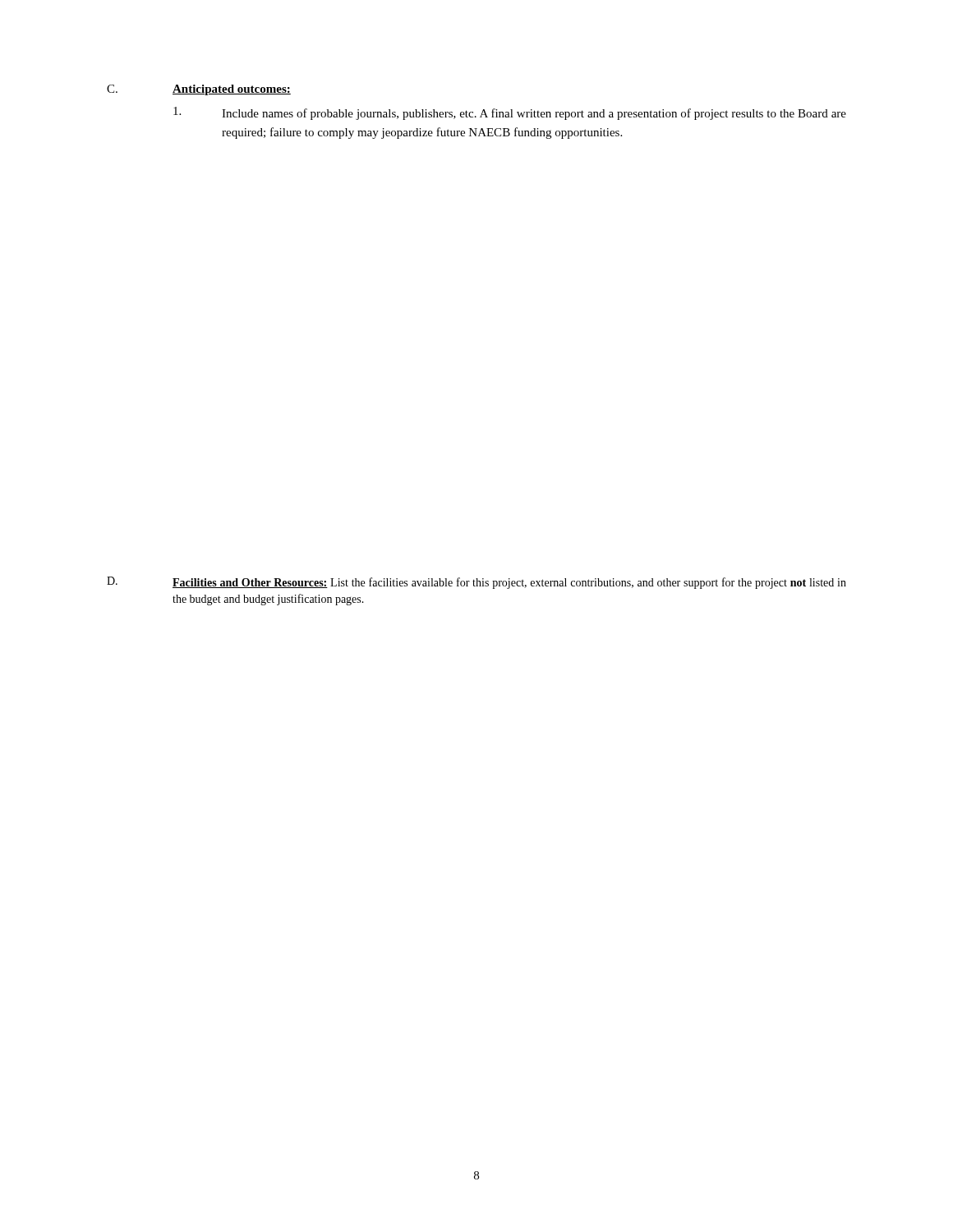Navigate to the region starting "Include names of probable journals,"
The image size is (953, 1232).
534,123
